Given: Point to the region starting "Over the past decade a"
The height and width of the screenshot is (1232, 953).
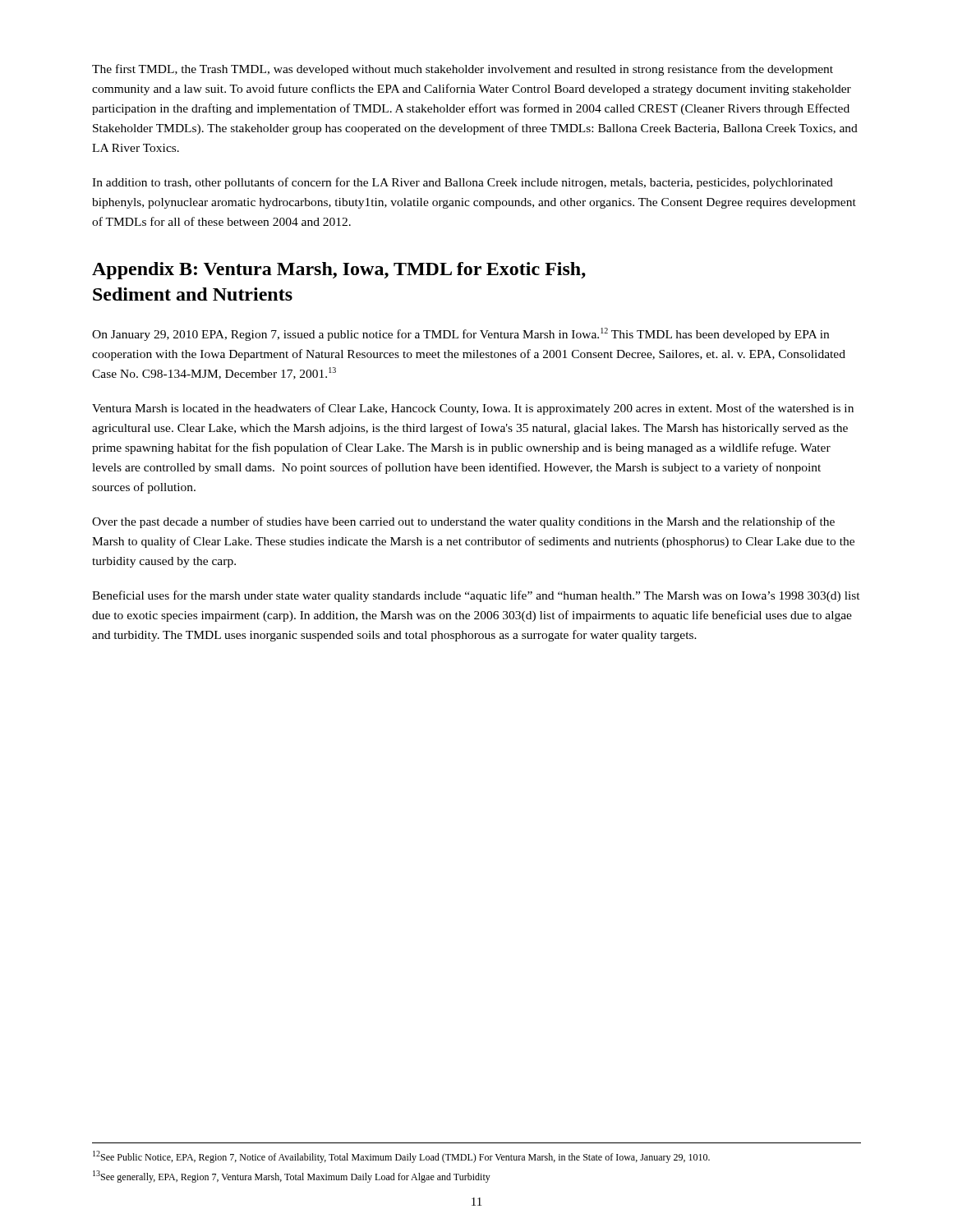Looking at the screenshot, I should pyautogui.click(x=473, y=541).
